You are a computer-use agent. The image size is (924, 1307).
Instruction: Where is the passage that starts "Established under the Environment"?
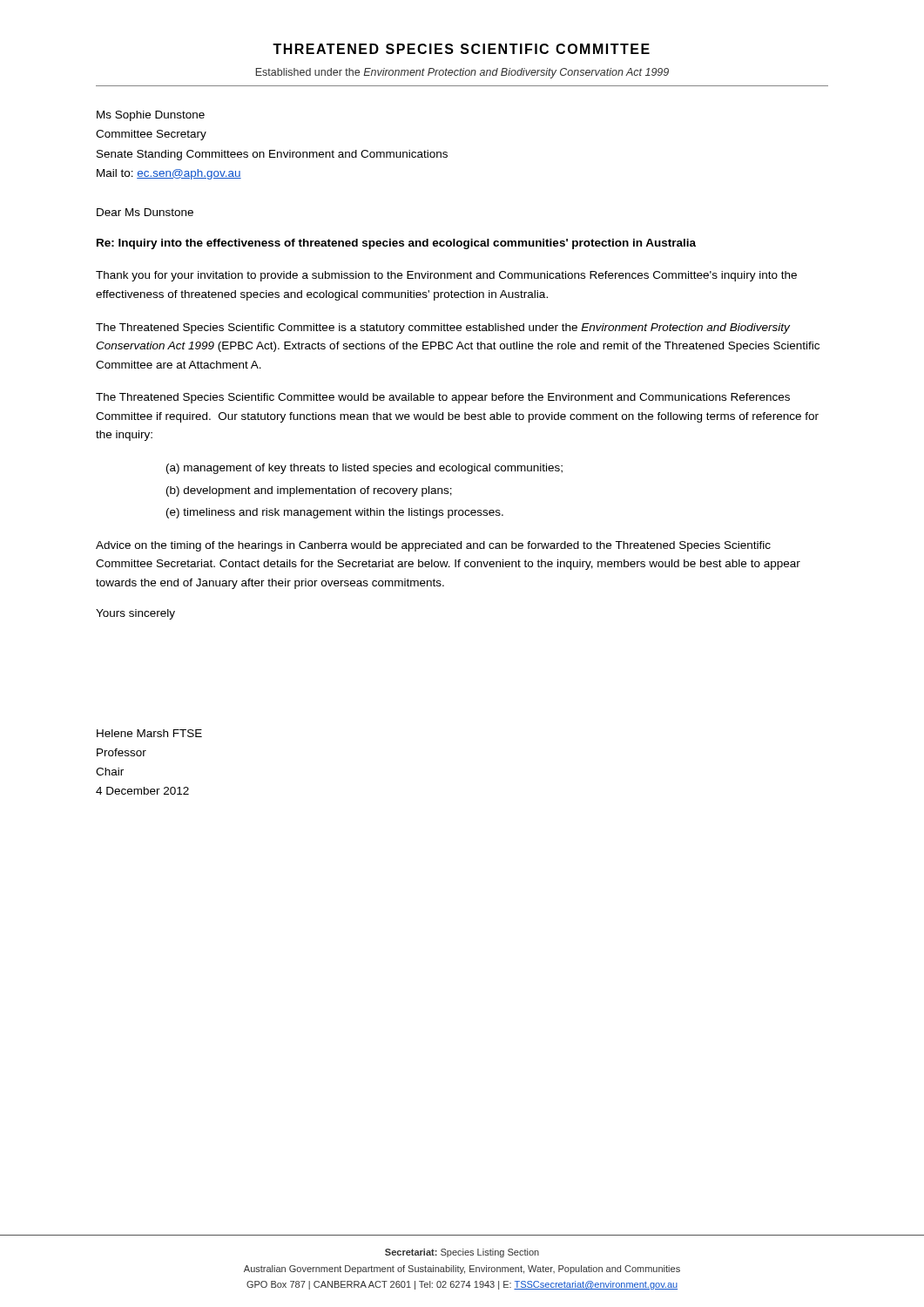[462, 72]
